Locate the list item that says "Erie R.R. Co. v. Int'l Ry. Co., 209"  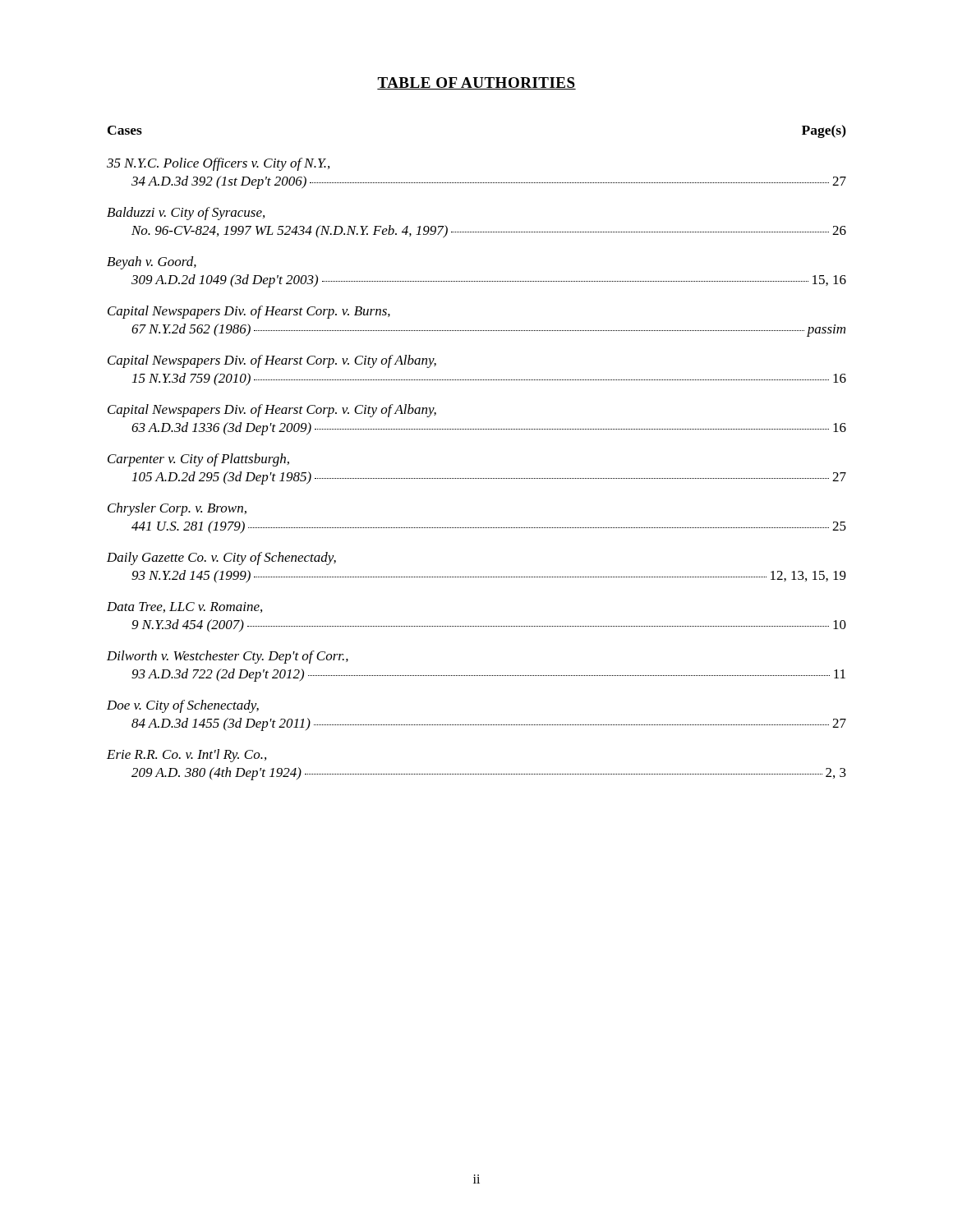(x=476, y=764)
